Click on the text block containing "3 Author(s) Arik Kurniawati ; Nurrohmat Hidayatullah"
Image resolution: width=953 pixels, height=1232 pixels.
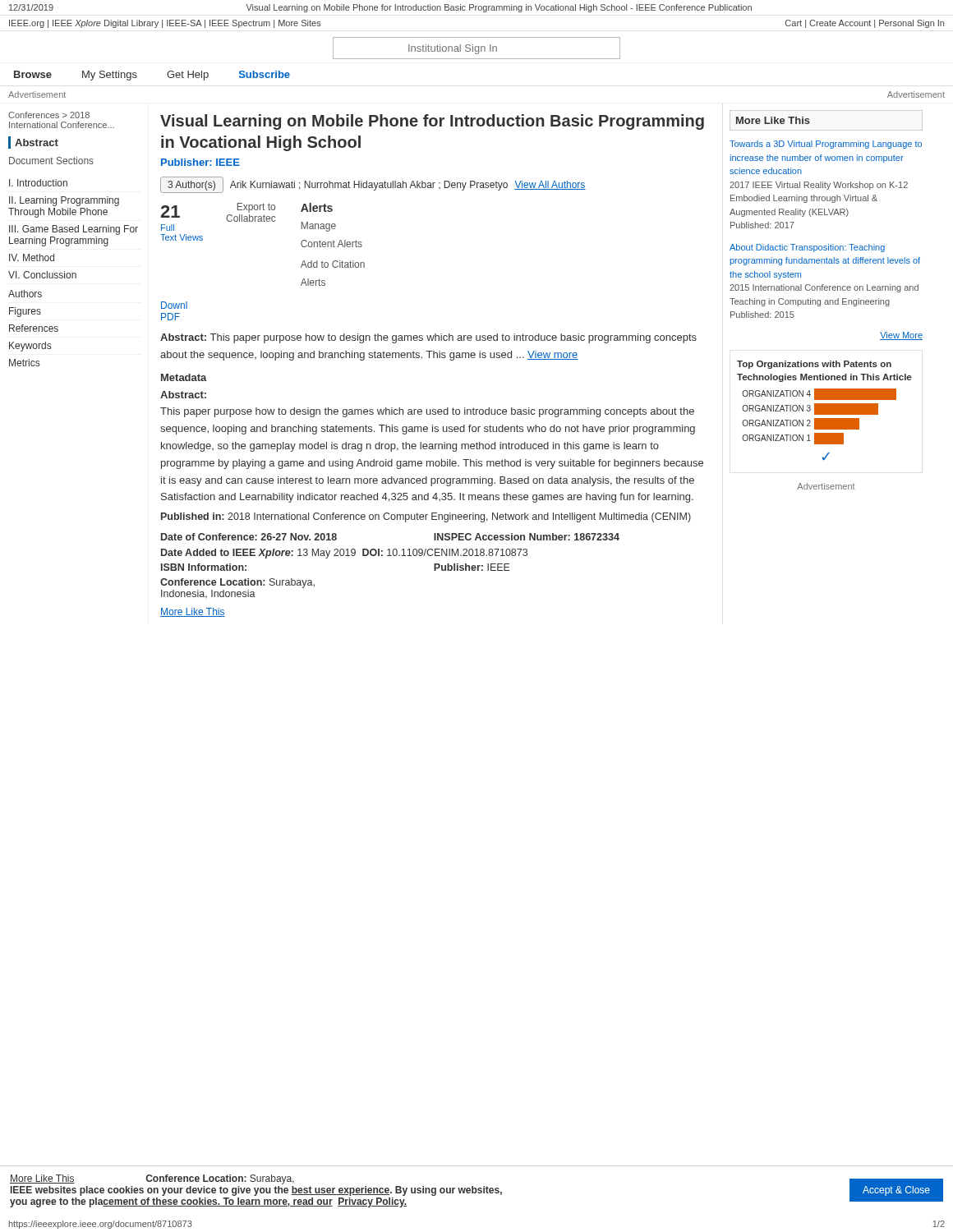(x=373, y=185)
